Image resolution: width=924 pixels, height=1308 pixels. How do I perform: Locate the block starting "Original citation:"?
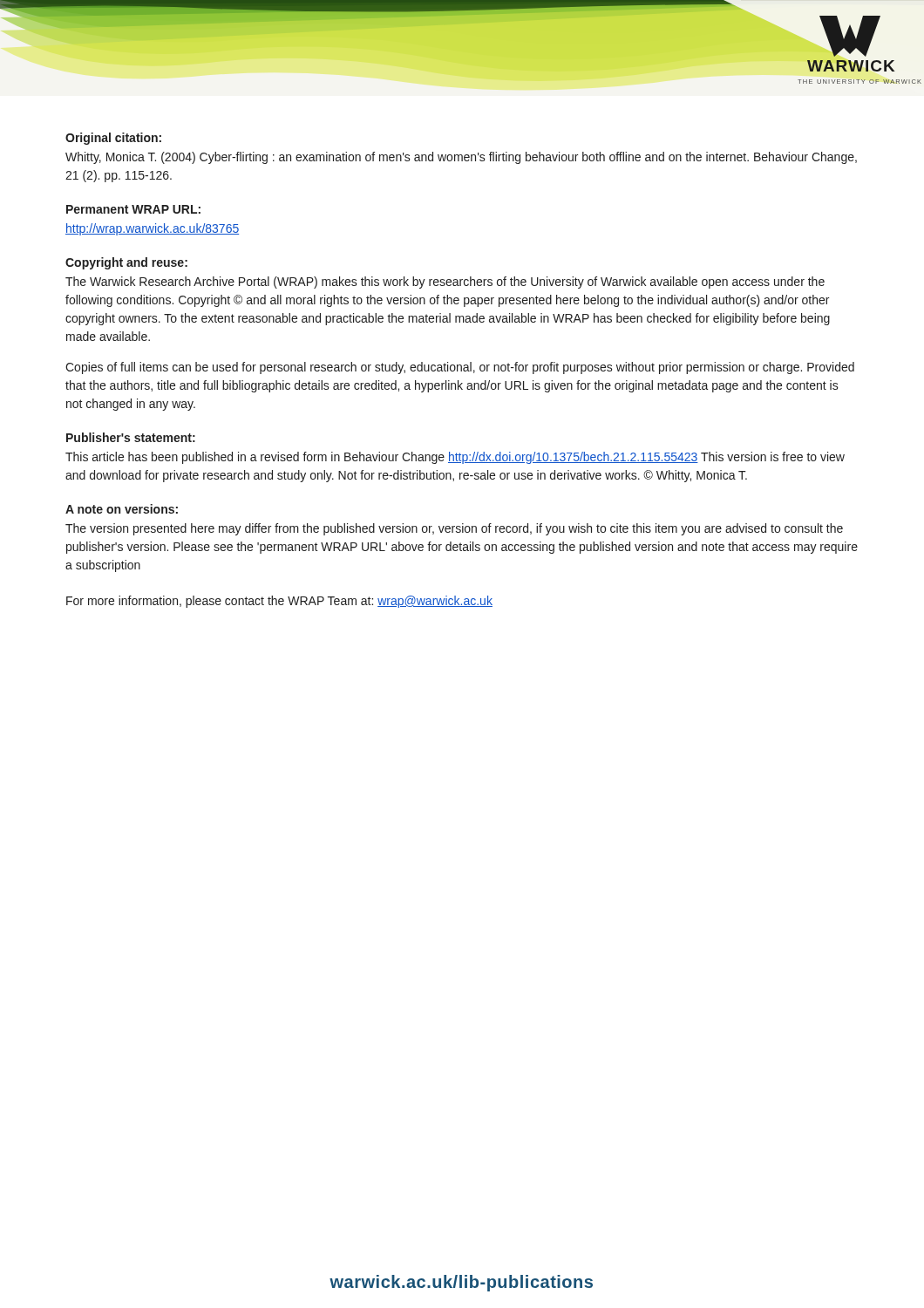point(114,138)
